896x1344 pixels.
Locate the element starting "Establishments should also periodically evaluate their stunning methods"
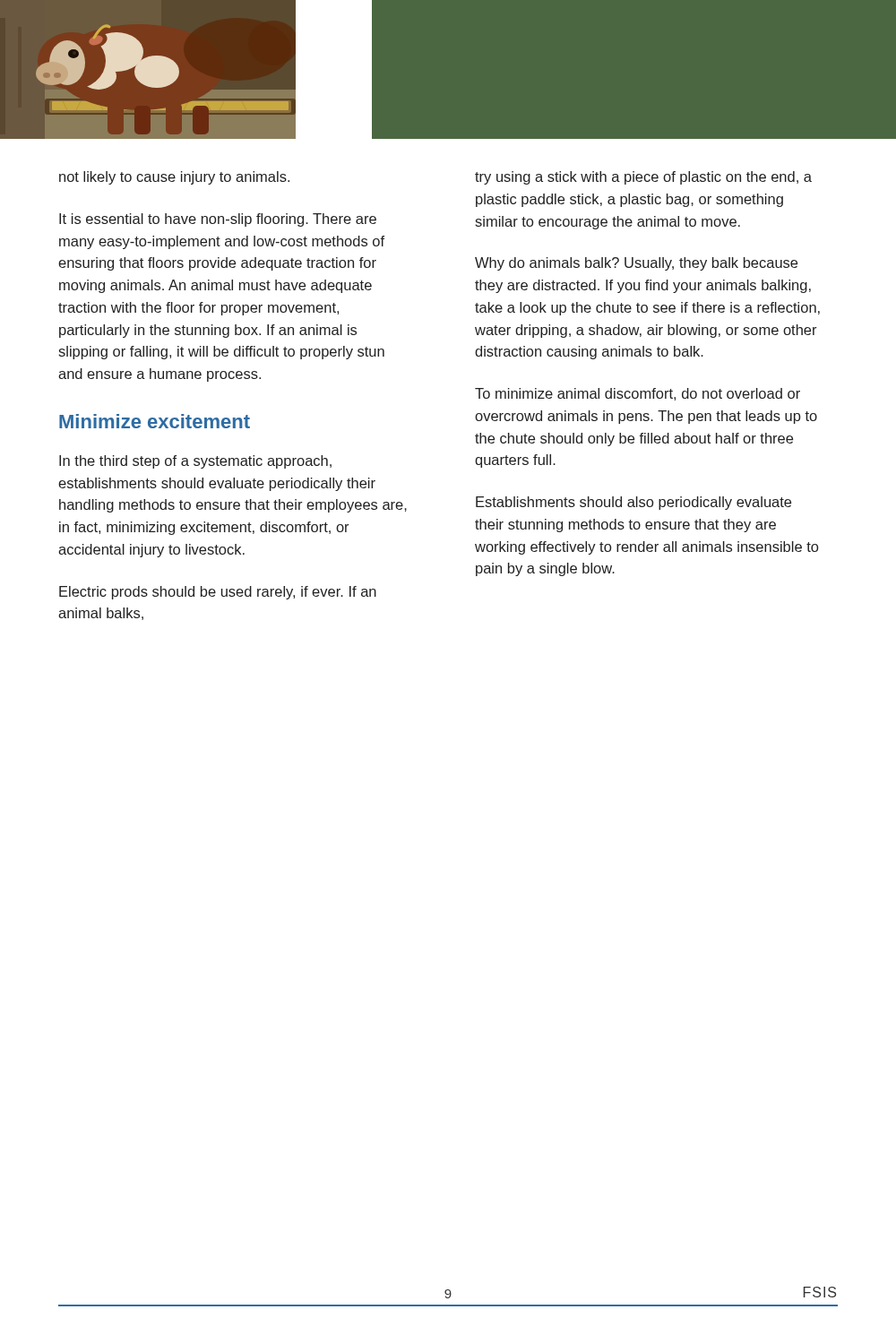click(647, 535)
